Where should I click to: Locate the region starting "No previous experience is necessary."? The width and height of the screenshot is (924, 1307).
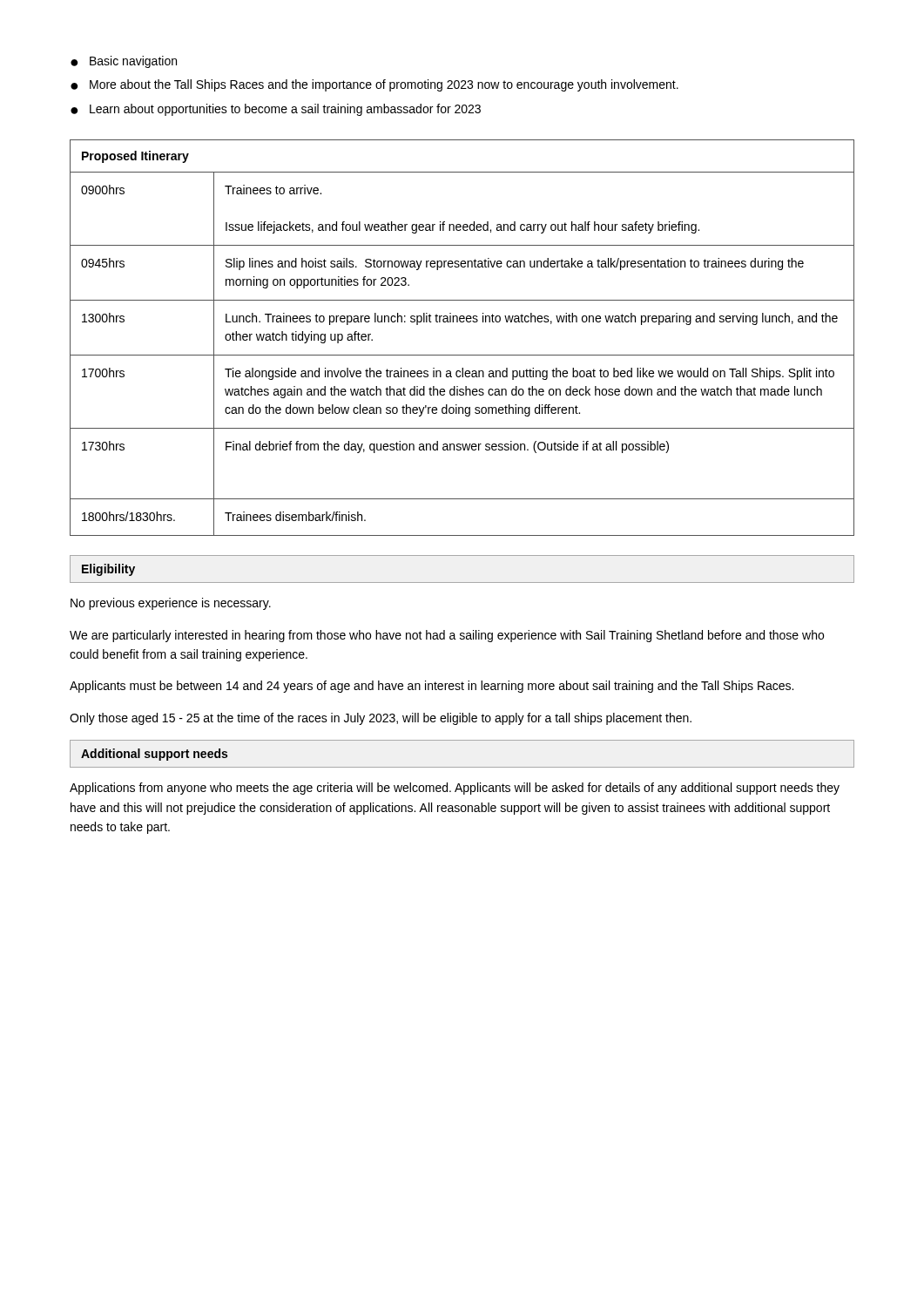(171, 603)
